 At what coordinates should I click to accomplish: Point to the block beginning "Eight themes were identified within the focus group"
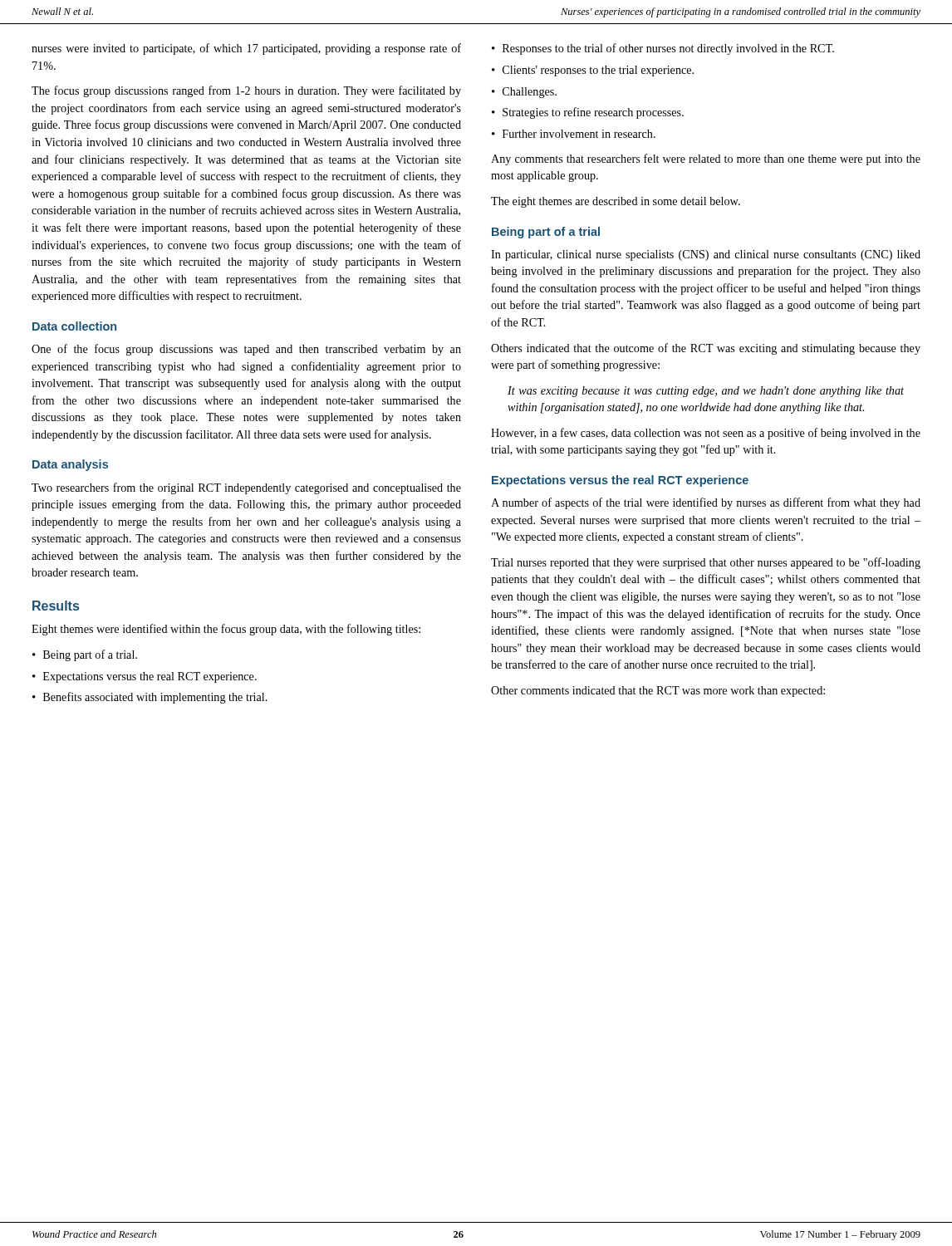click(227, 629)
